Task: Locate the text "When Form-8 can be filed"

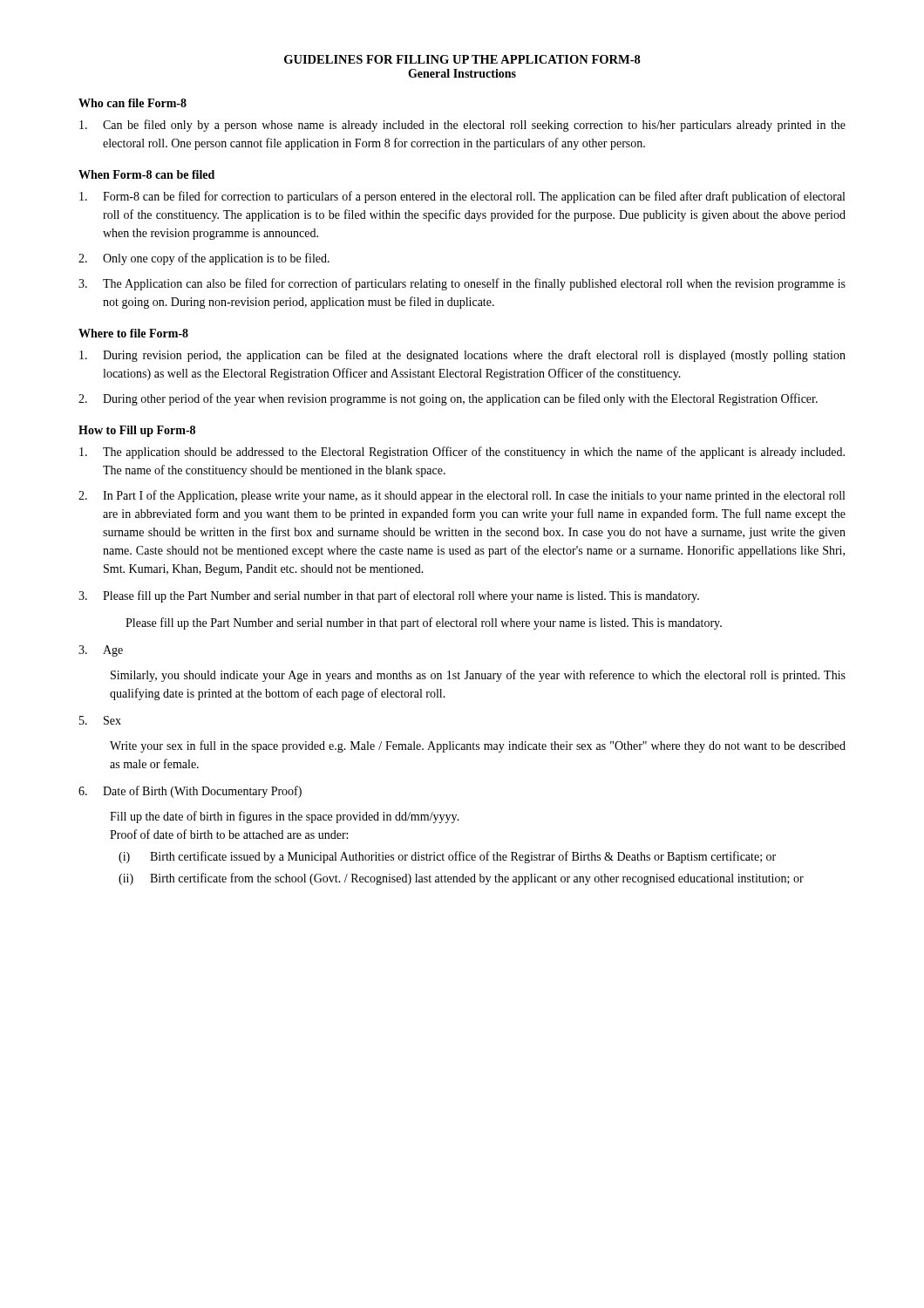Action: point(147,175)
